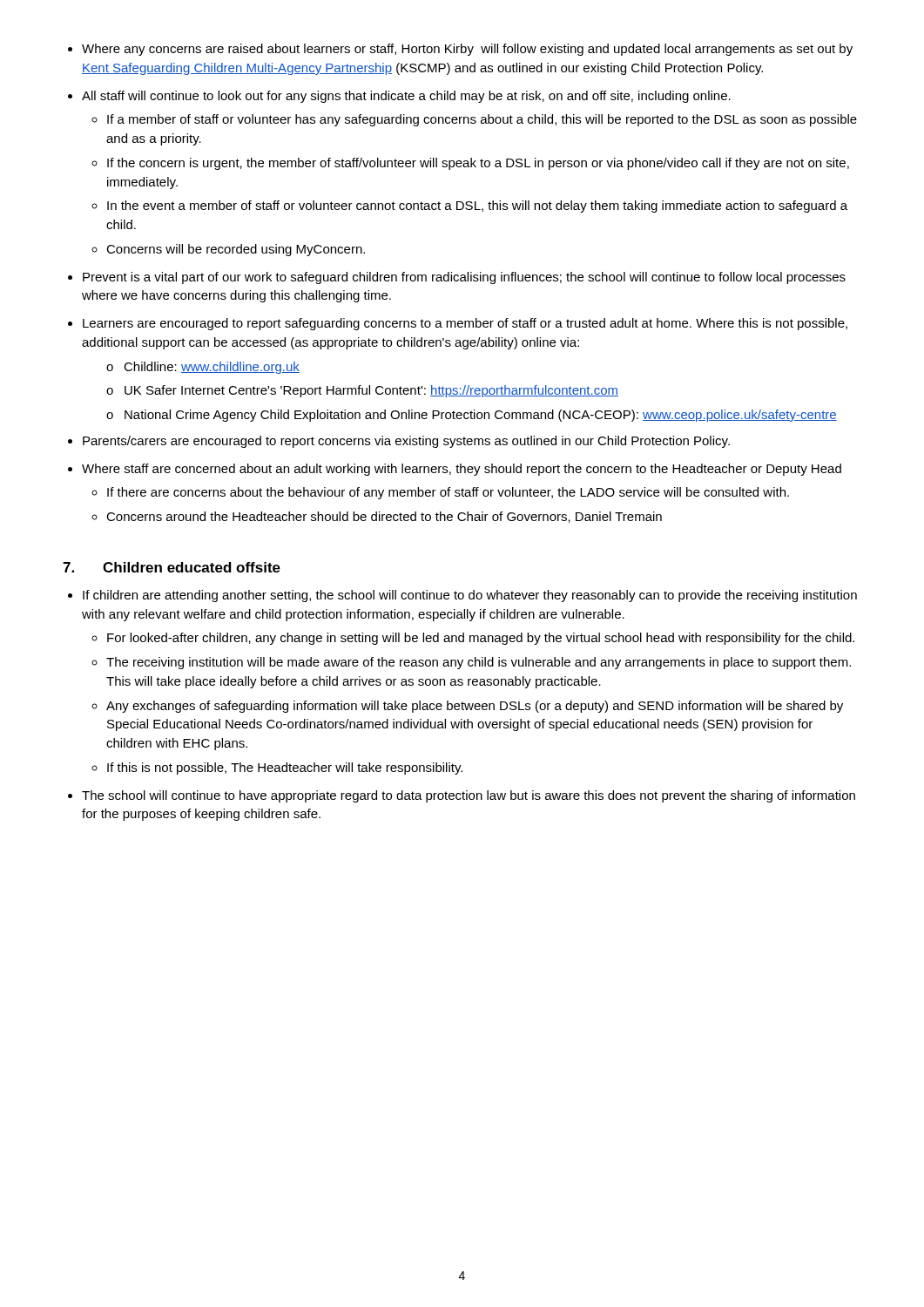Find the text starting "National Crime Agency Child Exploitation and Online"
The image size is (924, 1307).
(480, 414)
